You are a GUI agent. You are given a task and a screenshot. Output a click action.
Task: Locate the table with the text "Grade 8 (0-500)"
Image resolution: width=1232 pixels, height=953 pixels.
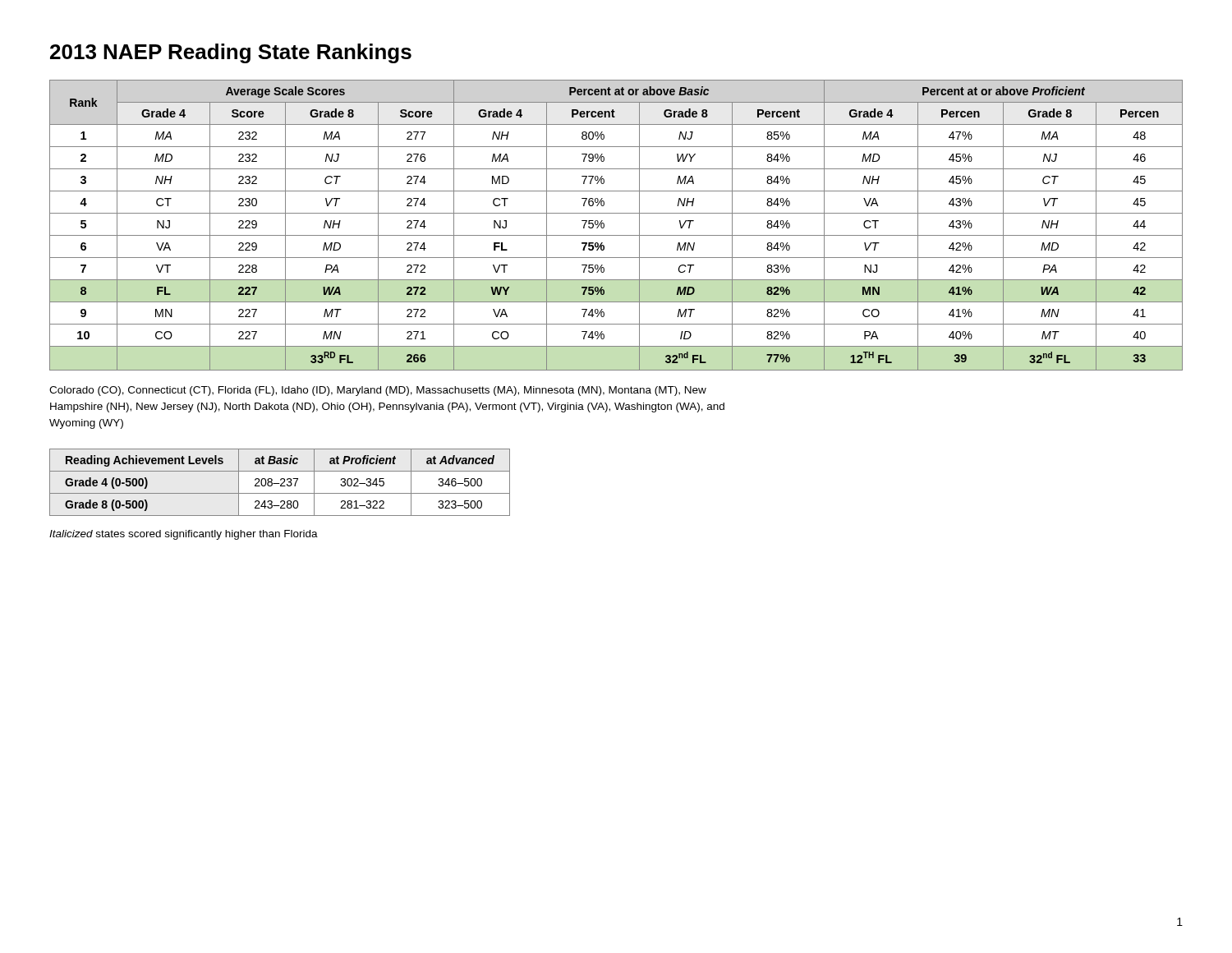pos(616,482)
